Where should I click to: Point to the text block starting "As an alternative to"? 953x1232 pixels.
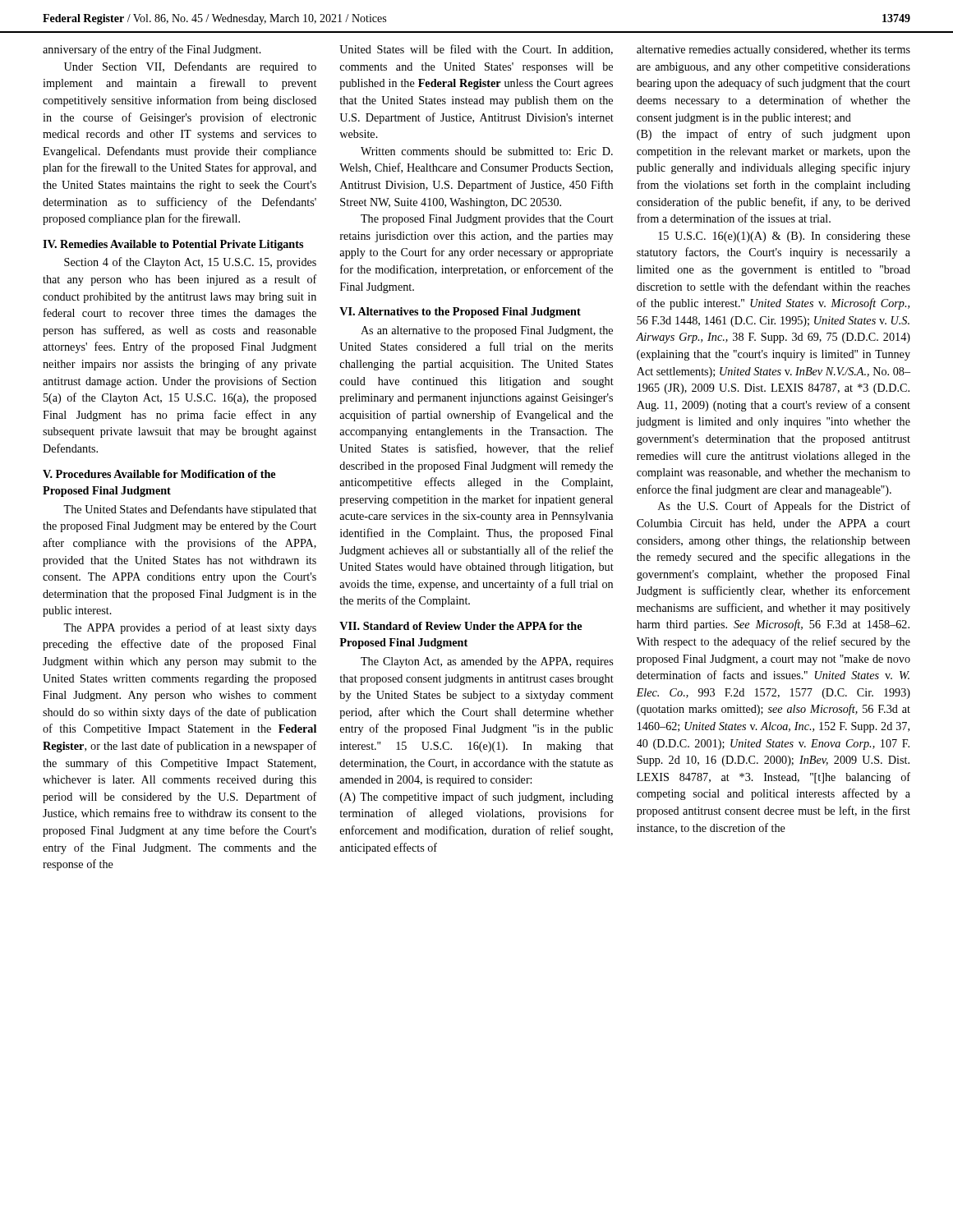[x=476, y=466]
